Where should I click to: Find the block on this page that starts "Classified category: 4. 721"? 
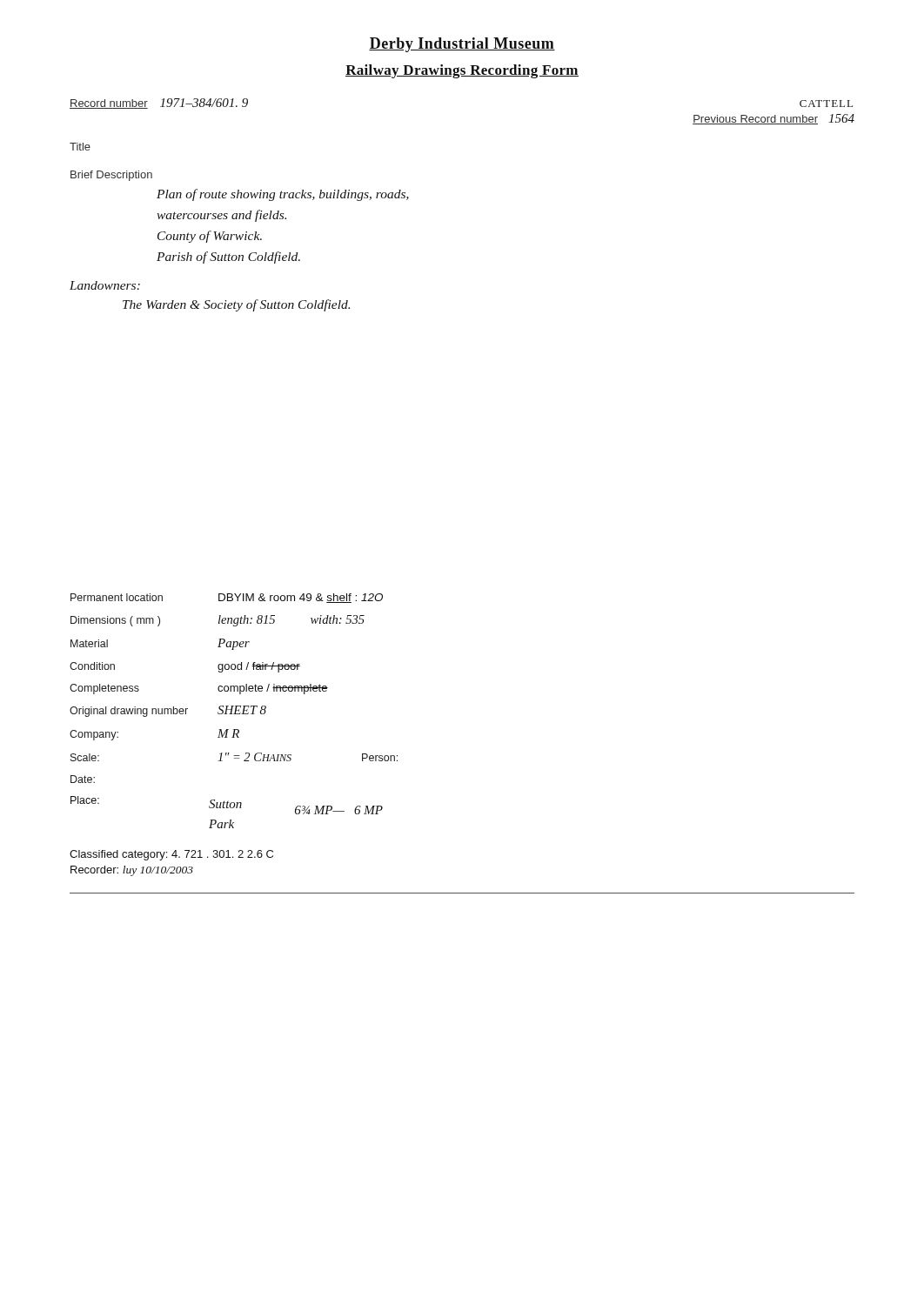(x=172, y=862)
